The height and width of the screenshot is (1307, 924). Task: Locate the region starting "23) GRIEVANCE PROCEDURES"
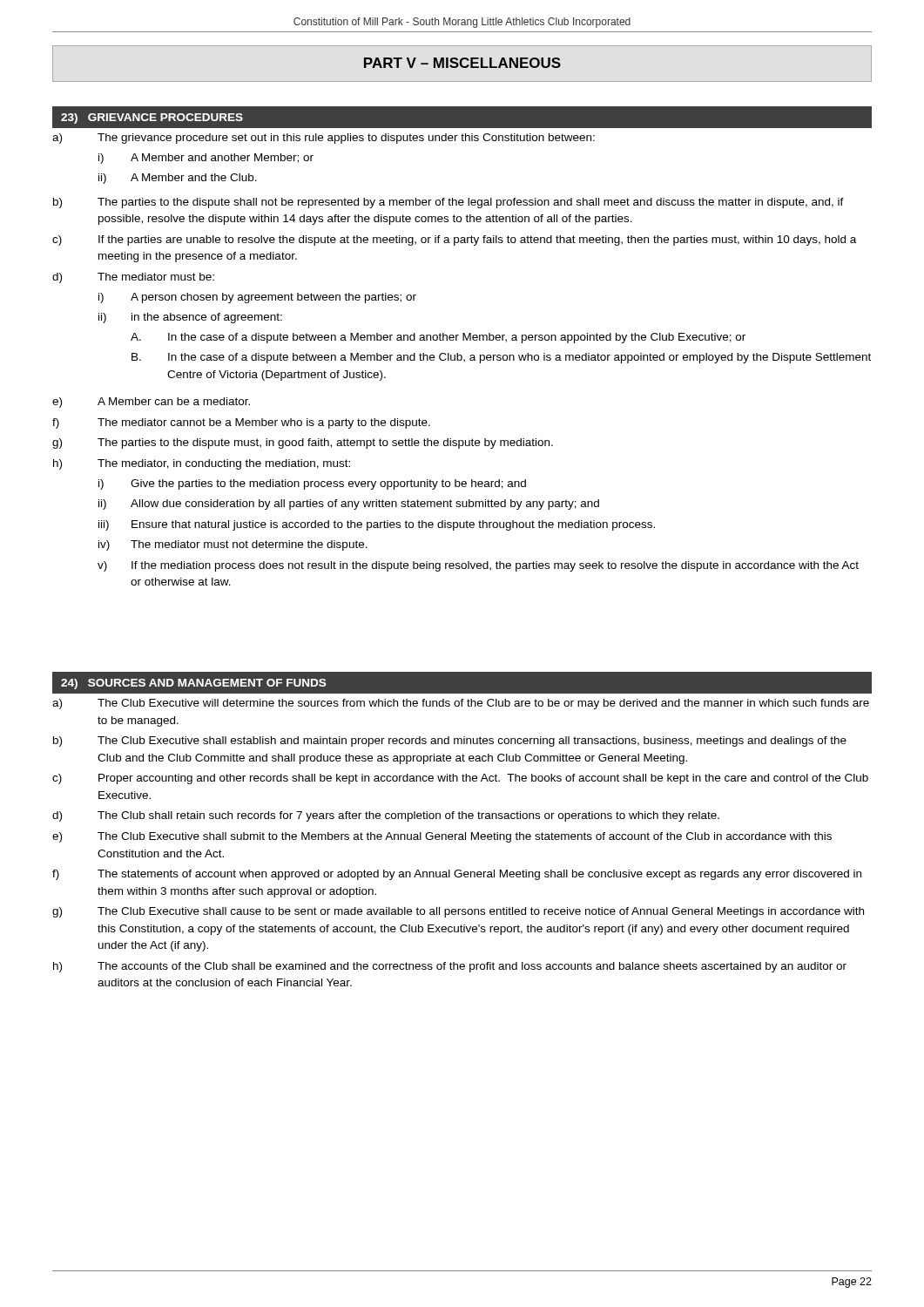point(152,117)
